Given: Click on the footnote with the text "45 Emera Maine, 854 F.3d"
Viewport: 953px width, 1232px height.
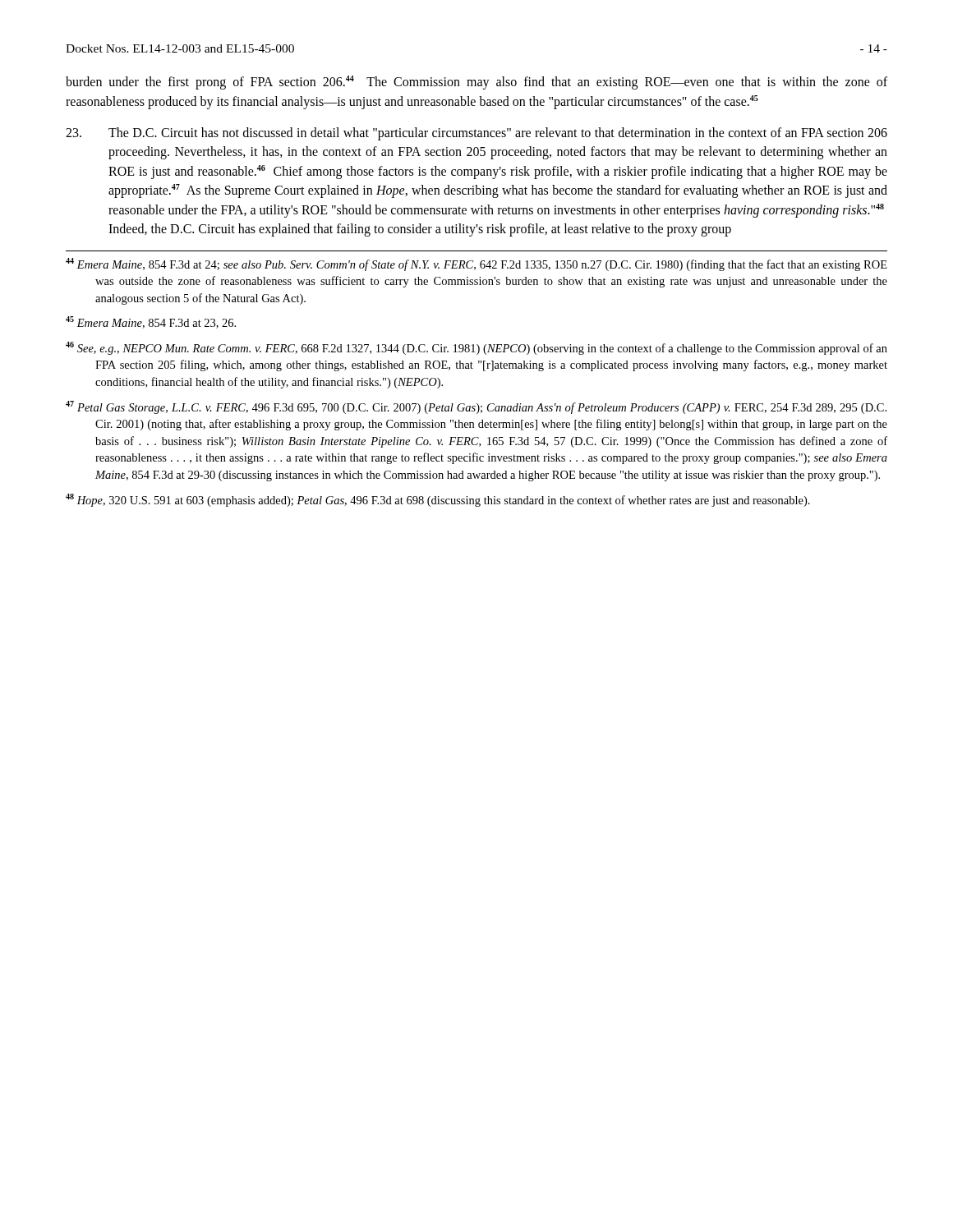Looking at the screenshot, I should (x=151, y=322).
